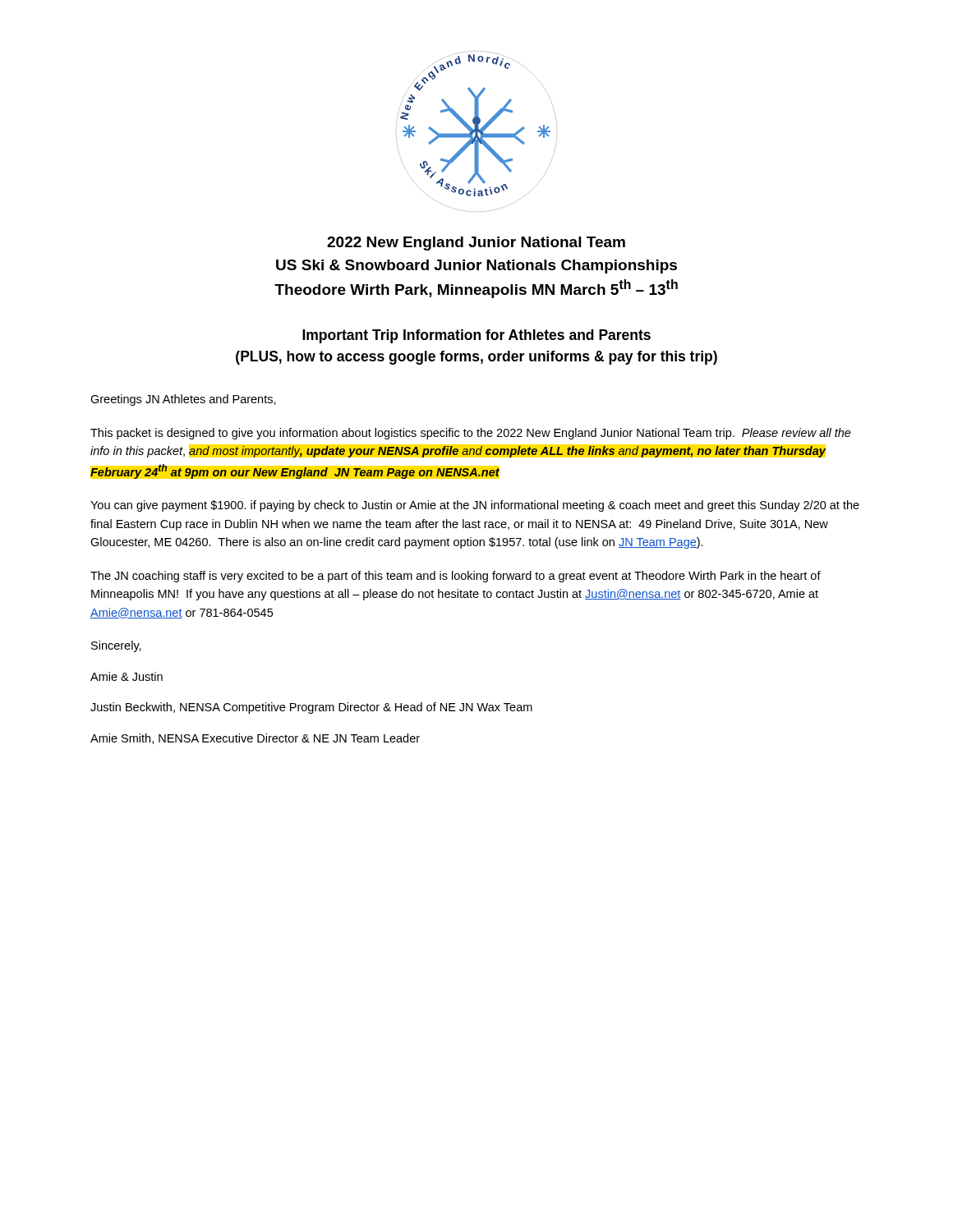This screenshot has height=1232, width=953.
Task: Locate the text block starting "The JN coaching staff"
Action: click(476, 594)
